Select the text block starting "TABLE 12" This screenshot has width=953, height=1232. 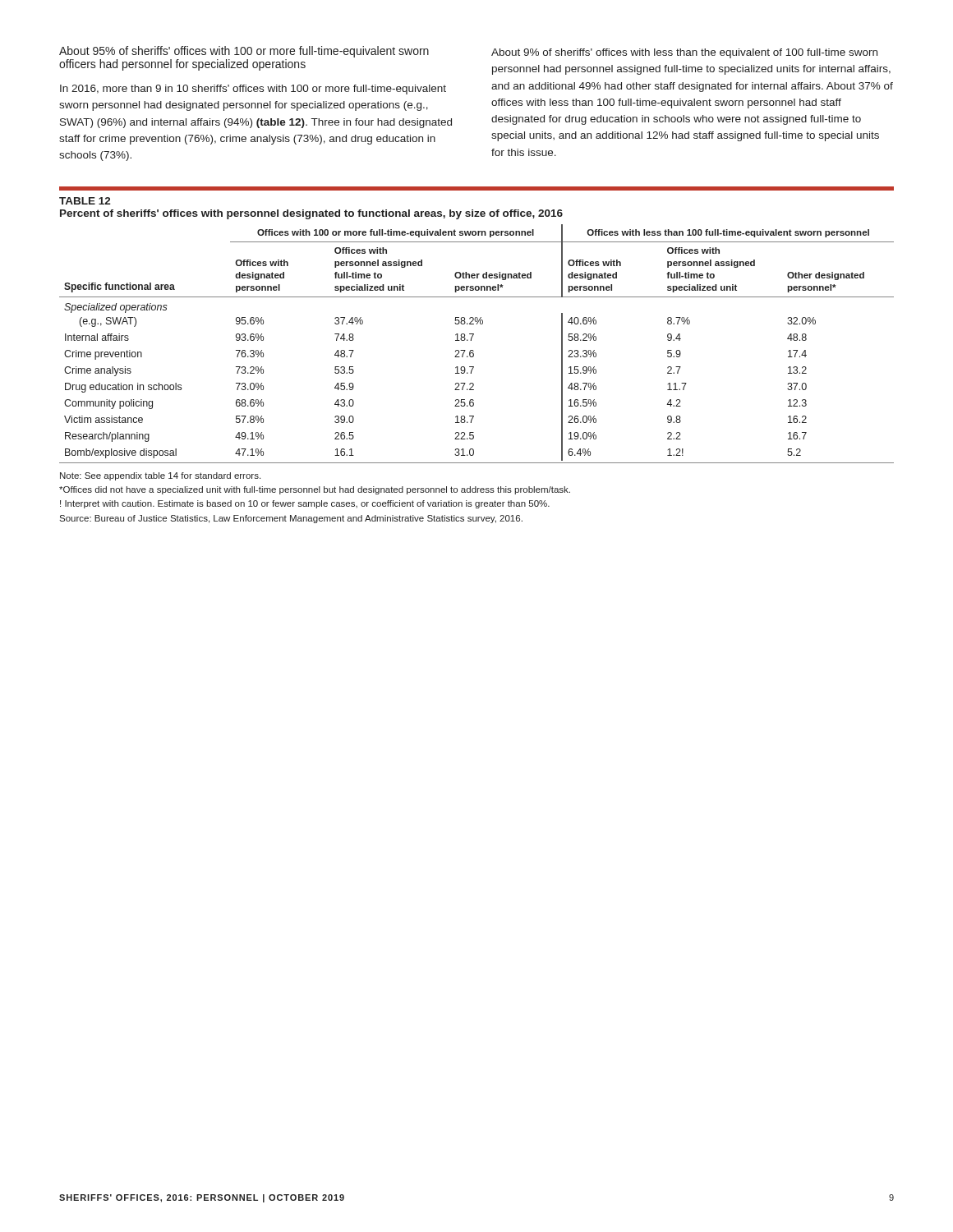(85, 201)
